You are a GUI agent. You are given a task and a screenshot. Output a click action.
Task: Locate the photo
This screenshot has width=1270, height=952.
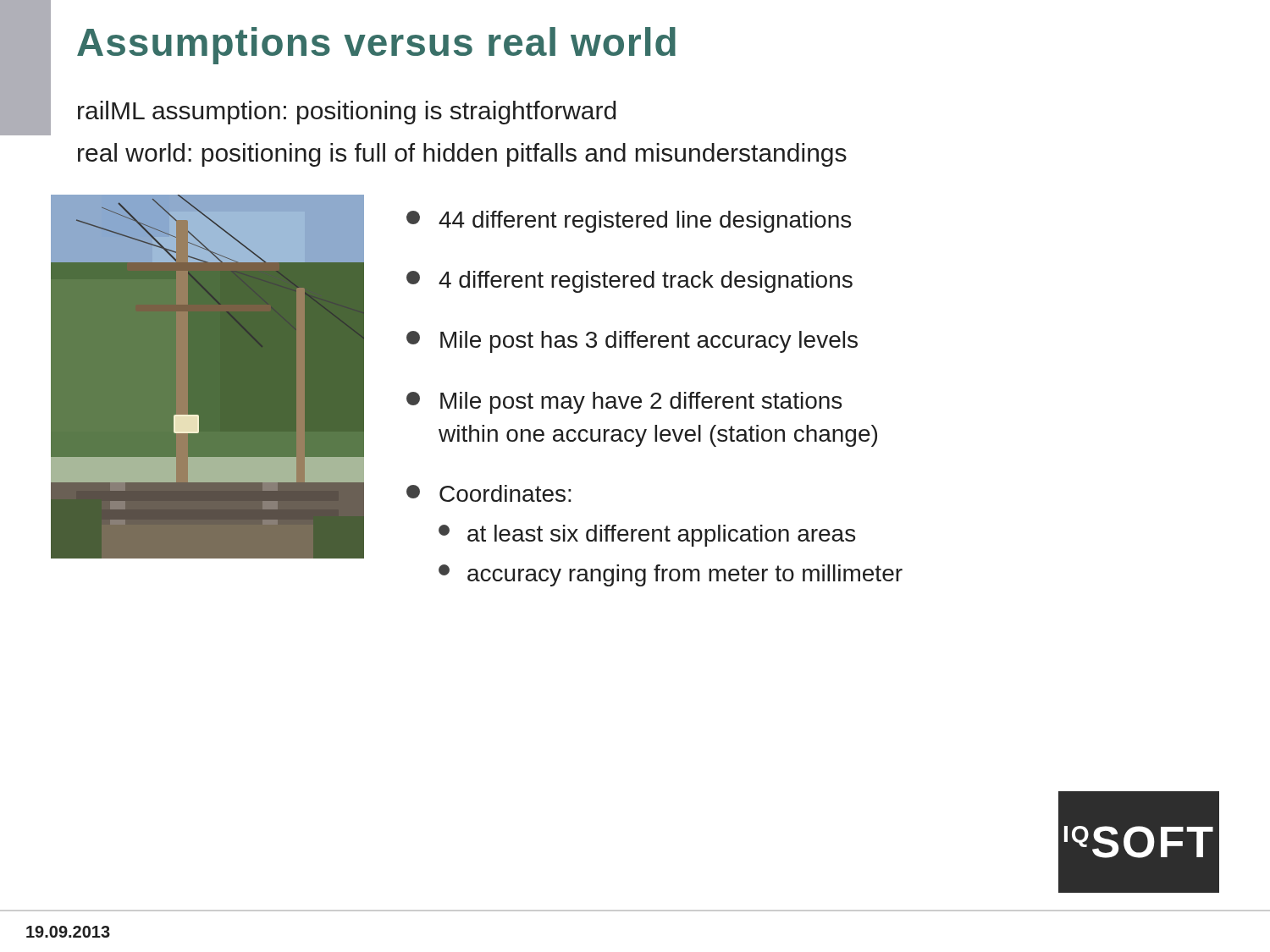(207, 378)
